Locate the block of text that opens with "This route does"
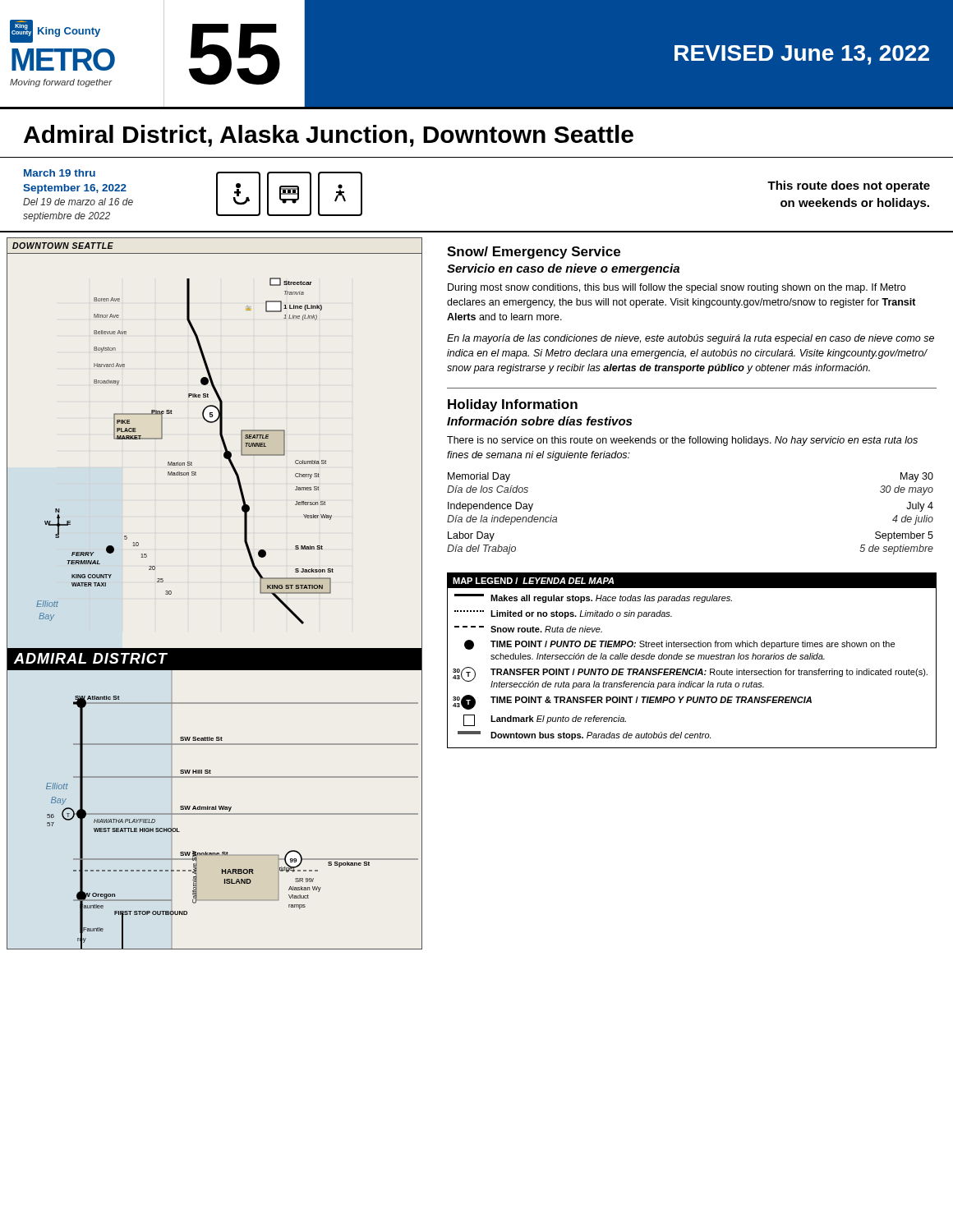 (849, 194)
